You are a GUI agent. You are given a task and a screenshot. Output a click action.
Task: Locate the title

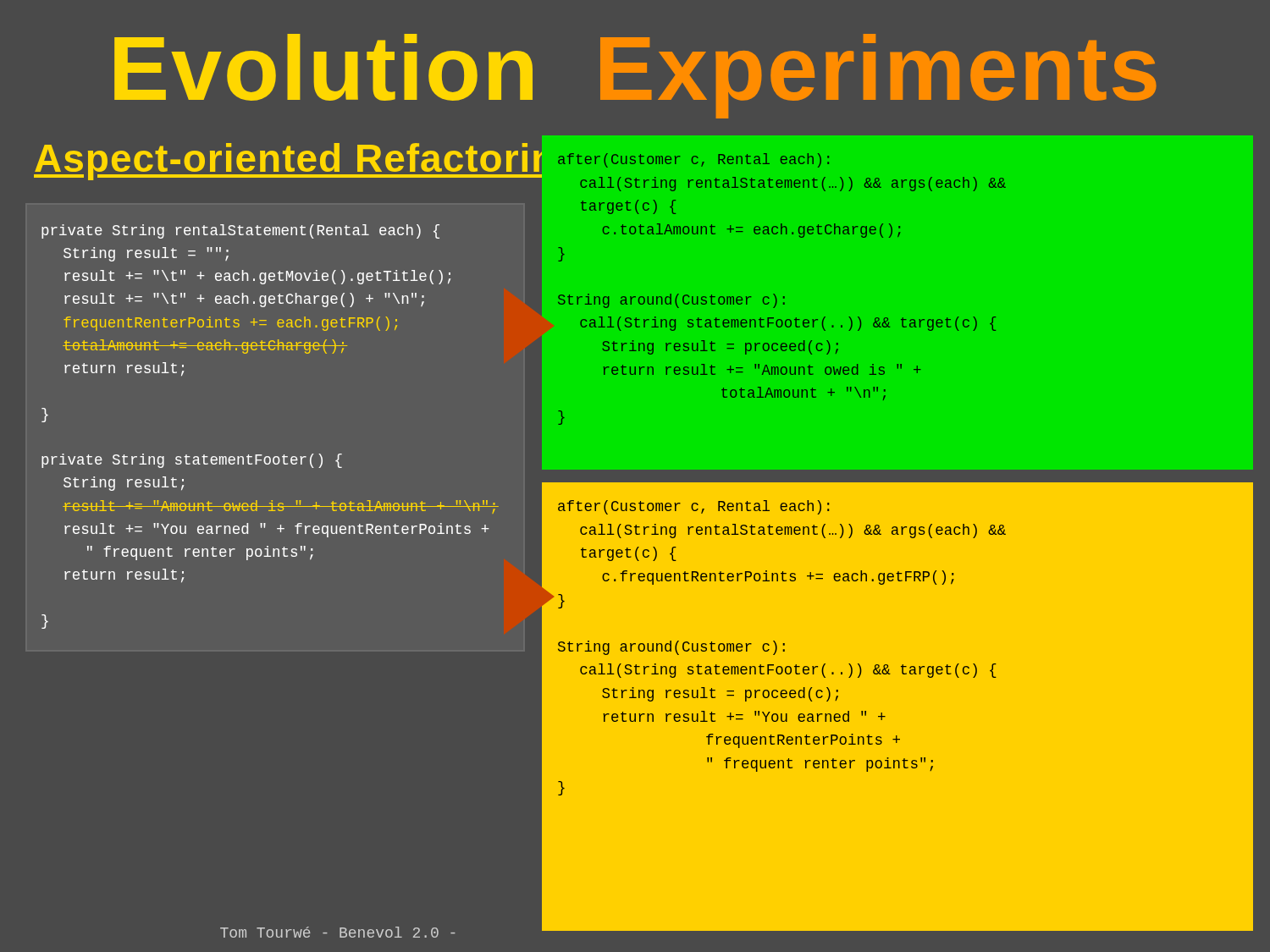click(x=635, y=68)
